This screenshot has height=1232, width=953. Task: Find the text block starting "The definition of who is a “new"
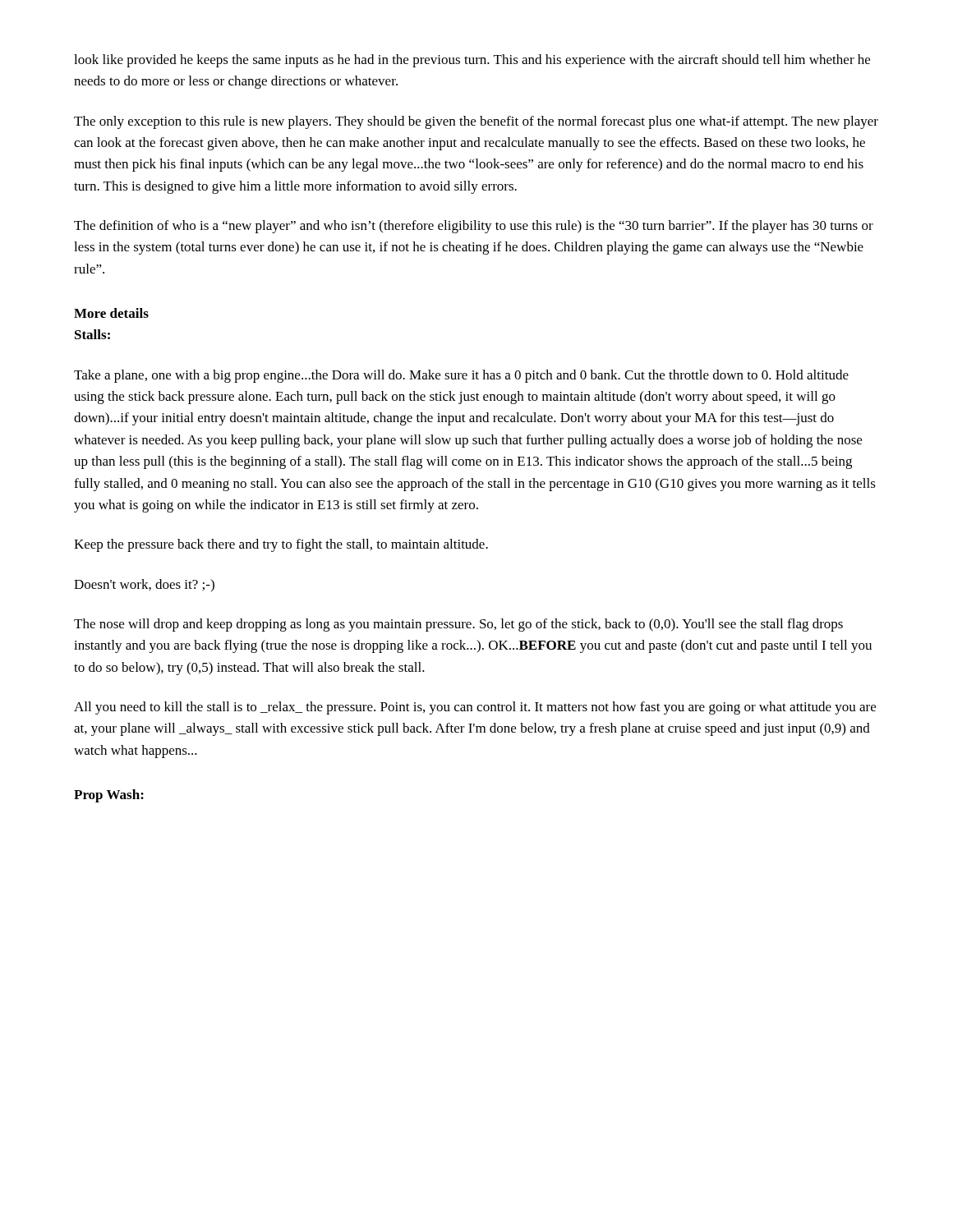coord(473,247)
